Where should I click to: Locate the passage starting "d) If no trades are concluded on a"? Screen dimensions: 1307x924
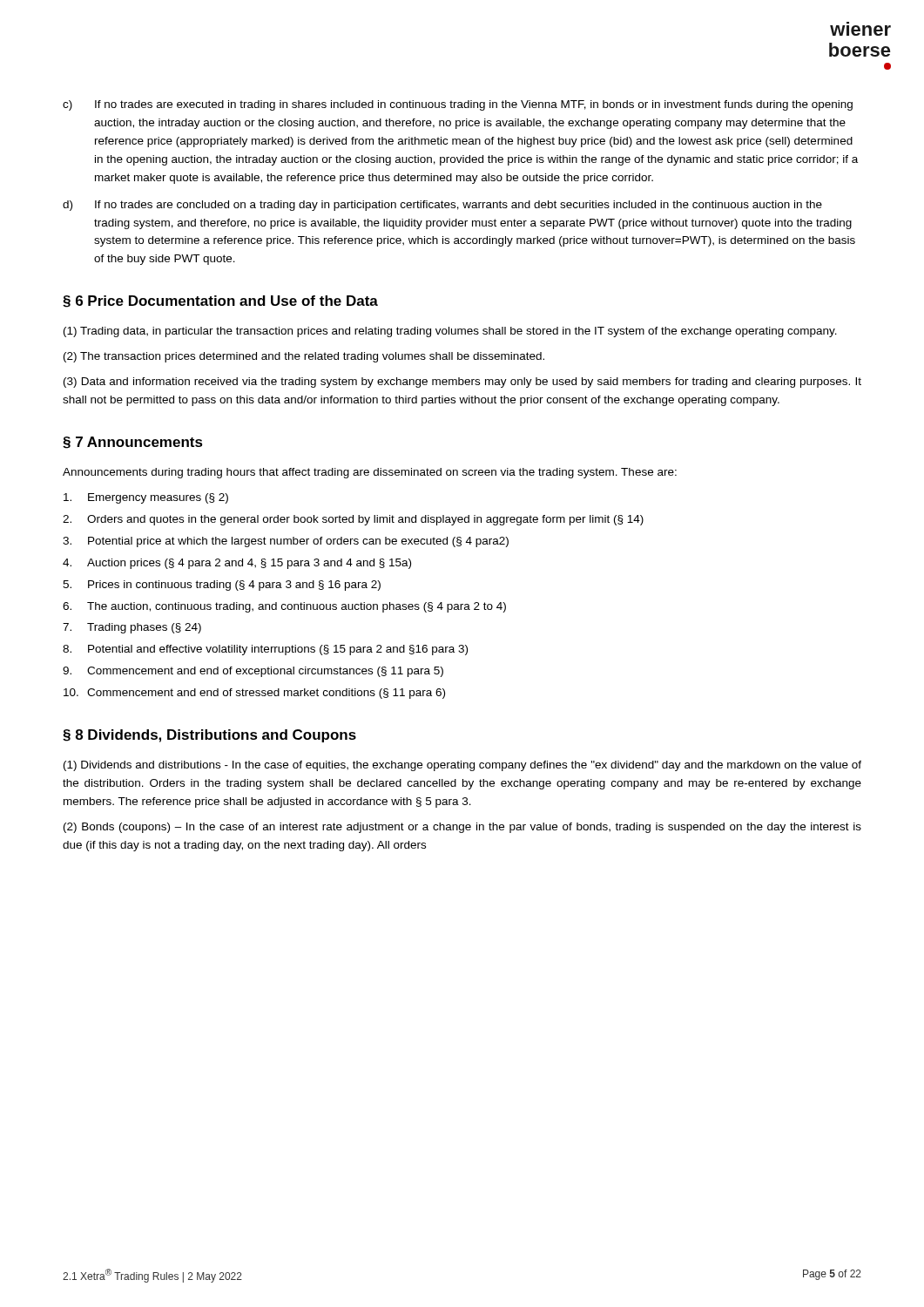coord(462,232)
